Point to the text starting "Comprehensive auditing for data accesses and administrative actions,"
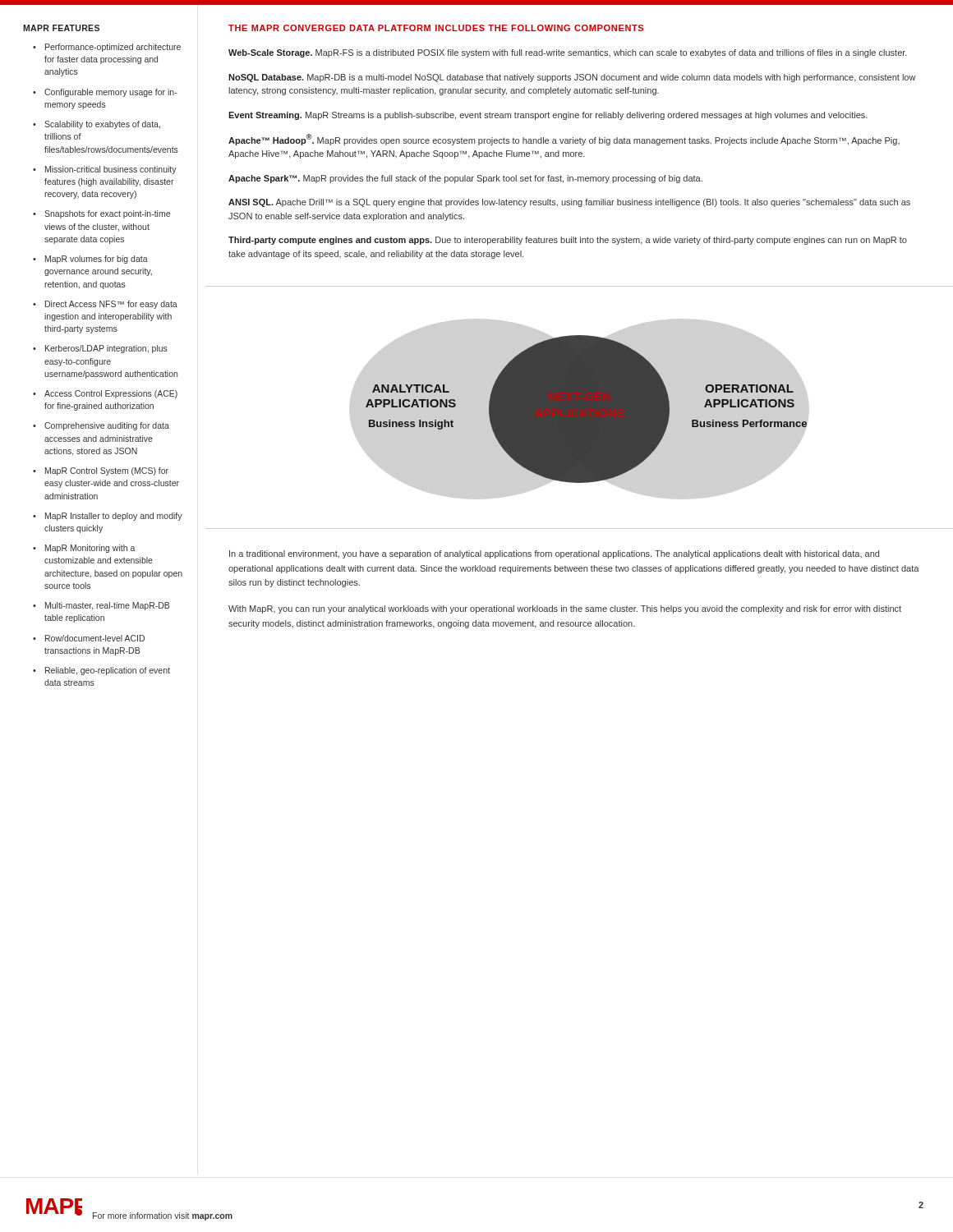Image resolution: width=953 pixels, height=1232 pixels. [107, 438]
